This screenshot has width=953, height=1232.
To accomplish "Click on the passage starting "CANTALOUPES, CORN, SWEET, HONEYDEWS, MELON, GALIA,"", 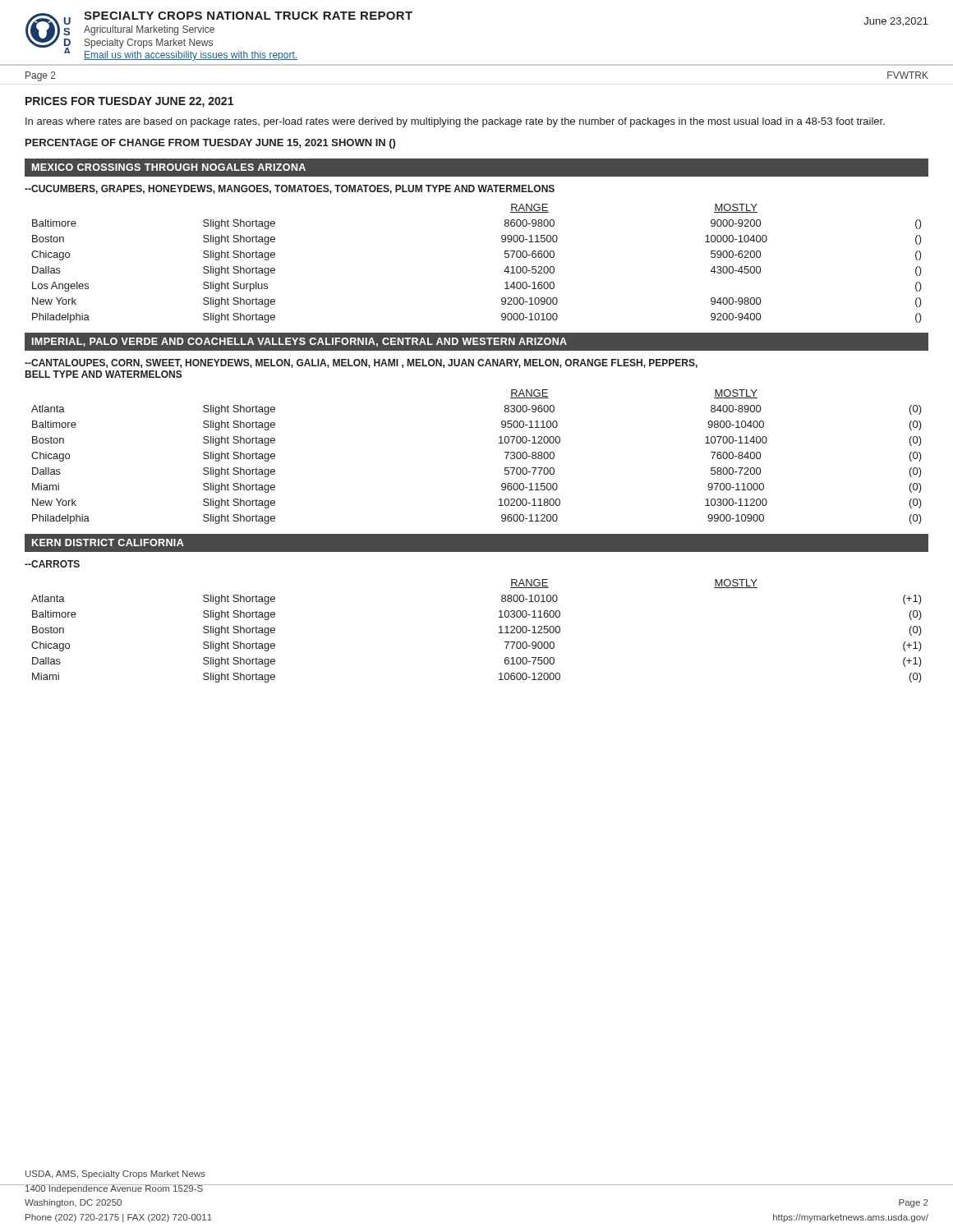I will tap(361, 369).
